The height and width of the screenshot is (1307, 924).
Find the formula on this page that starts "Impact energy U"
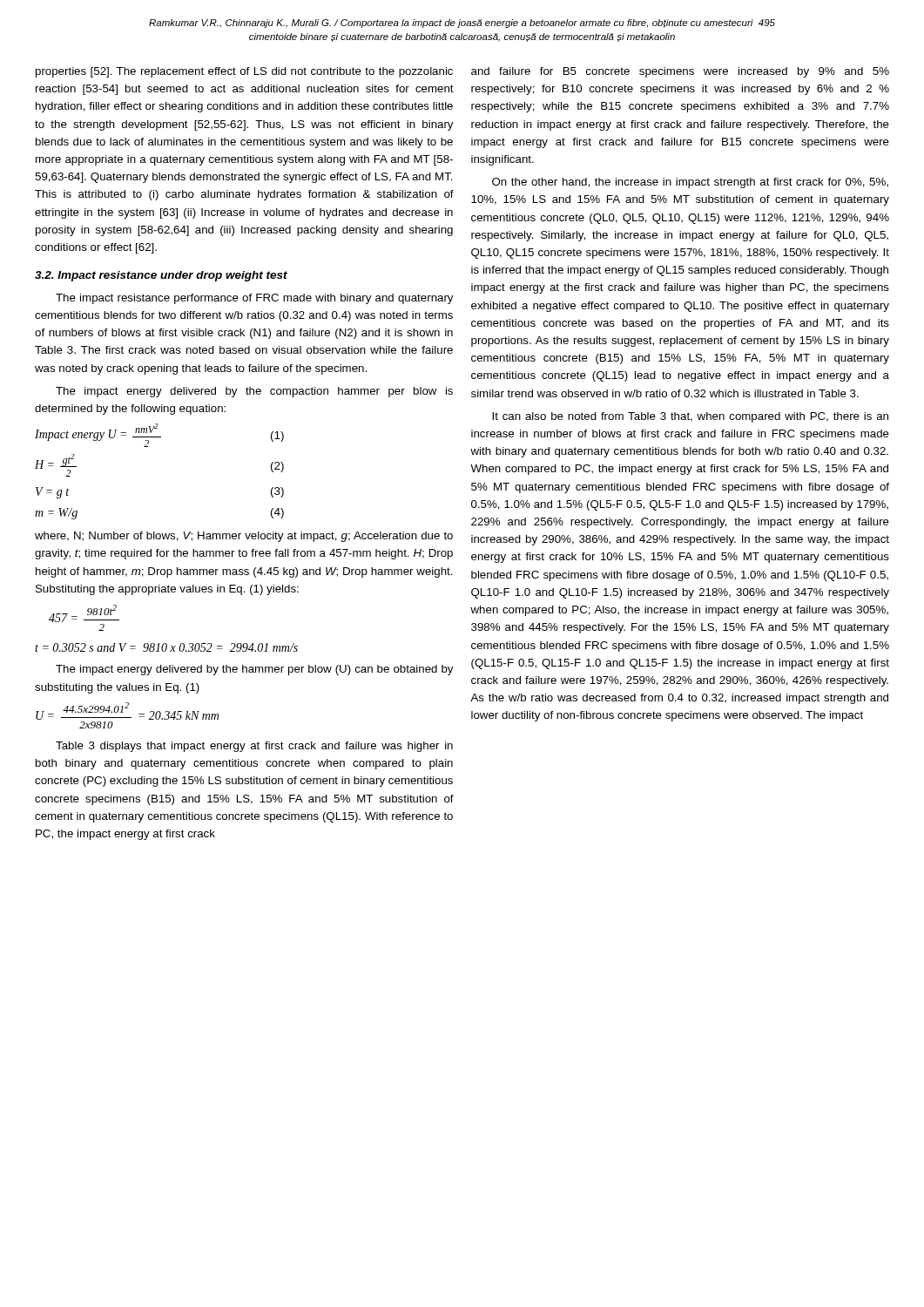pyautogui.click(x=159, y=435)
